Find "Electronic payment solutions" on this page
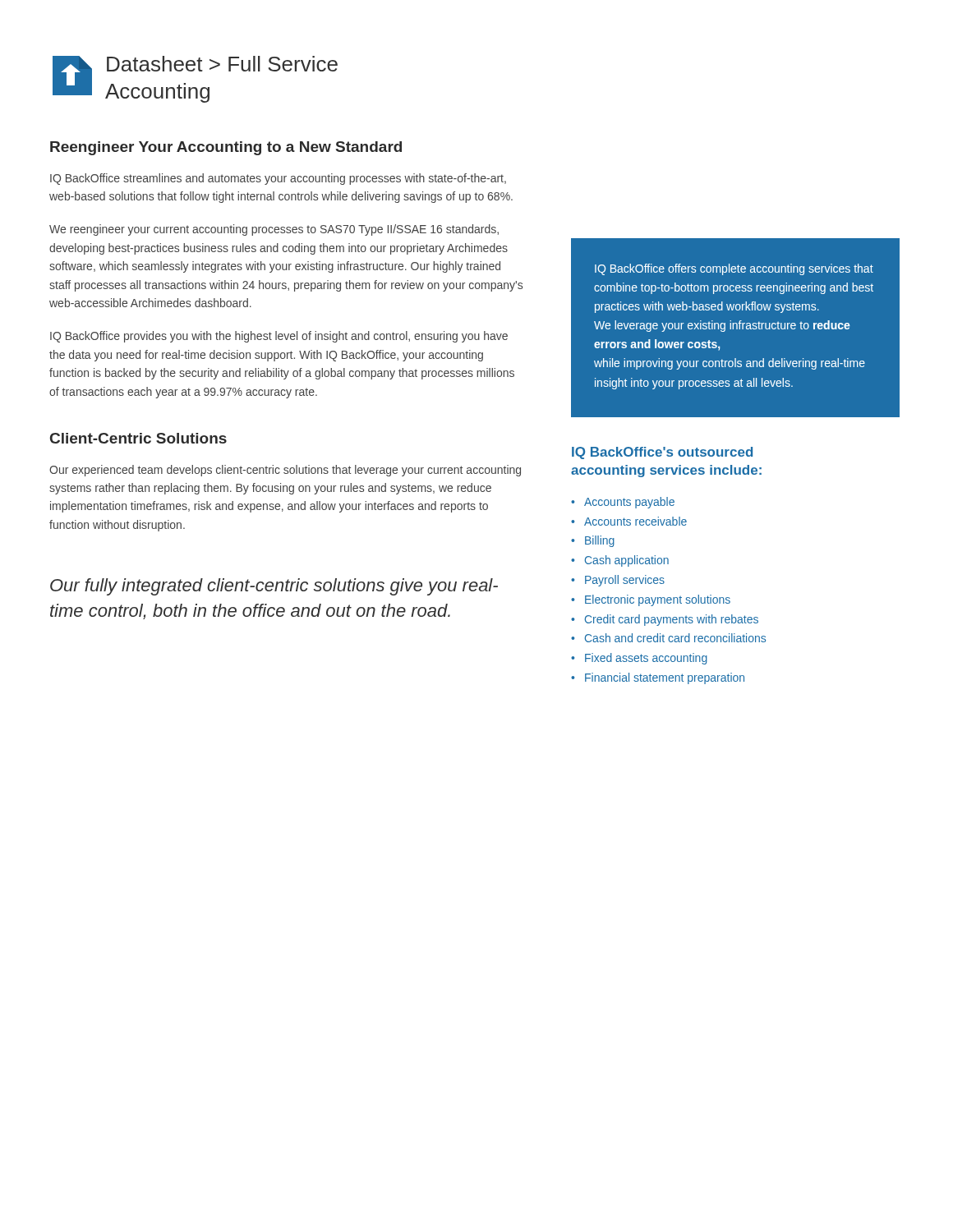953x1232 pixels. (657, 599)
